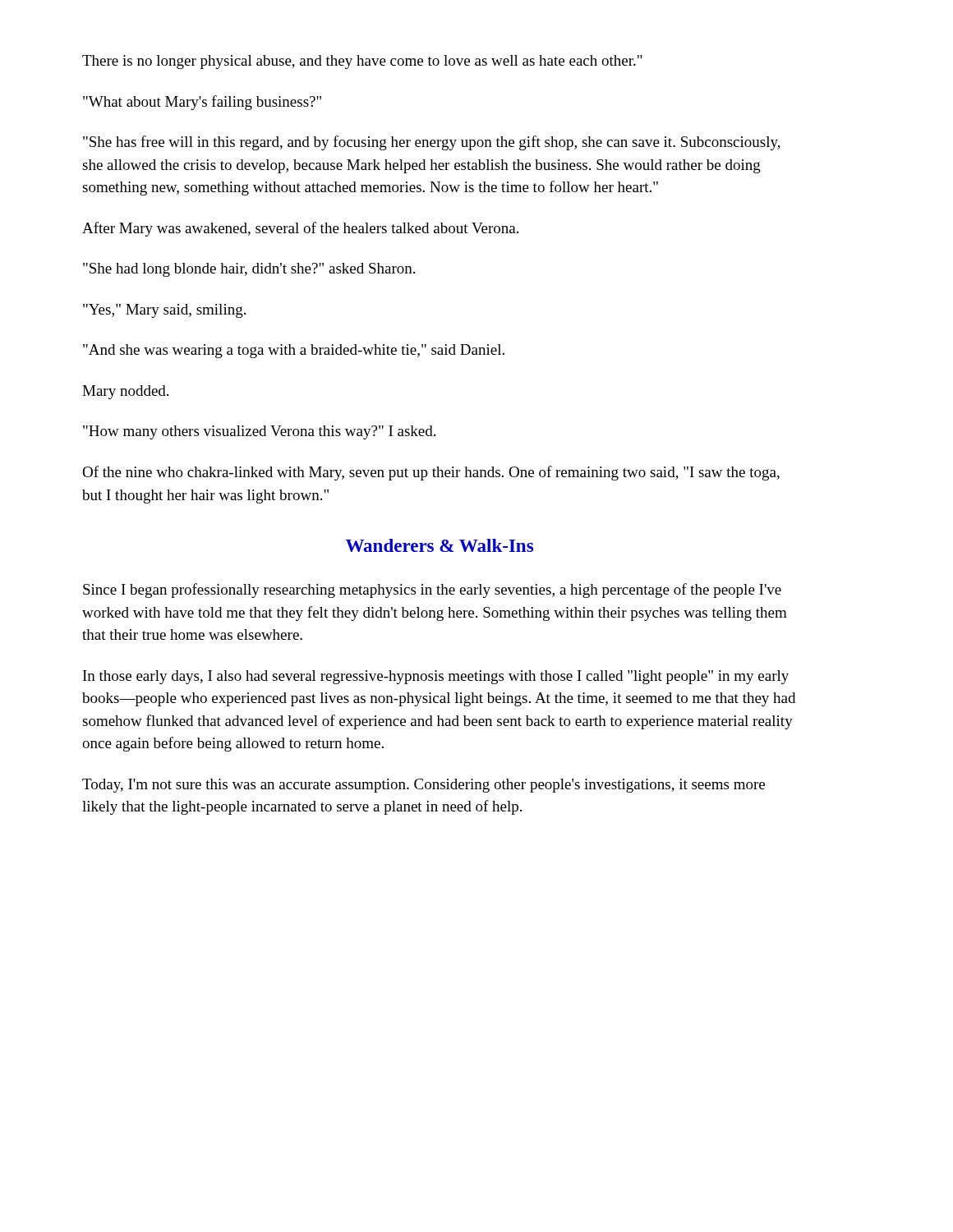The height and width of the screenshot is (1232, 953).
Task: Locate the block starting "In those early days, I"
Action: pos(439,709)
